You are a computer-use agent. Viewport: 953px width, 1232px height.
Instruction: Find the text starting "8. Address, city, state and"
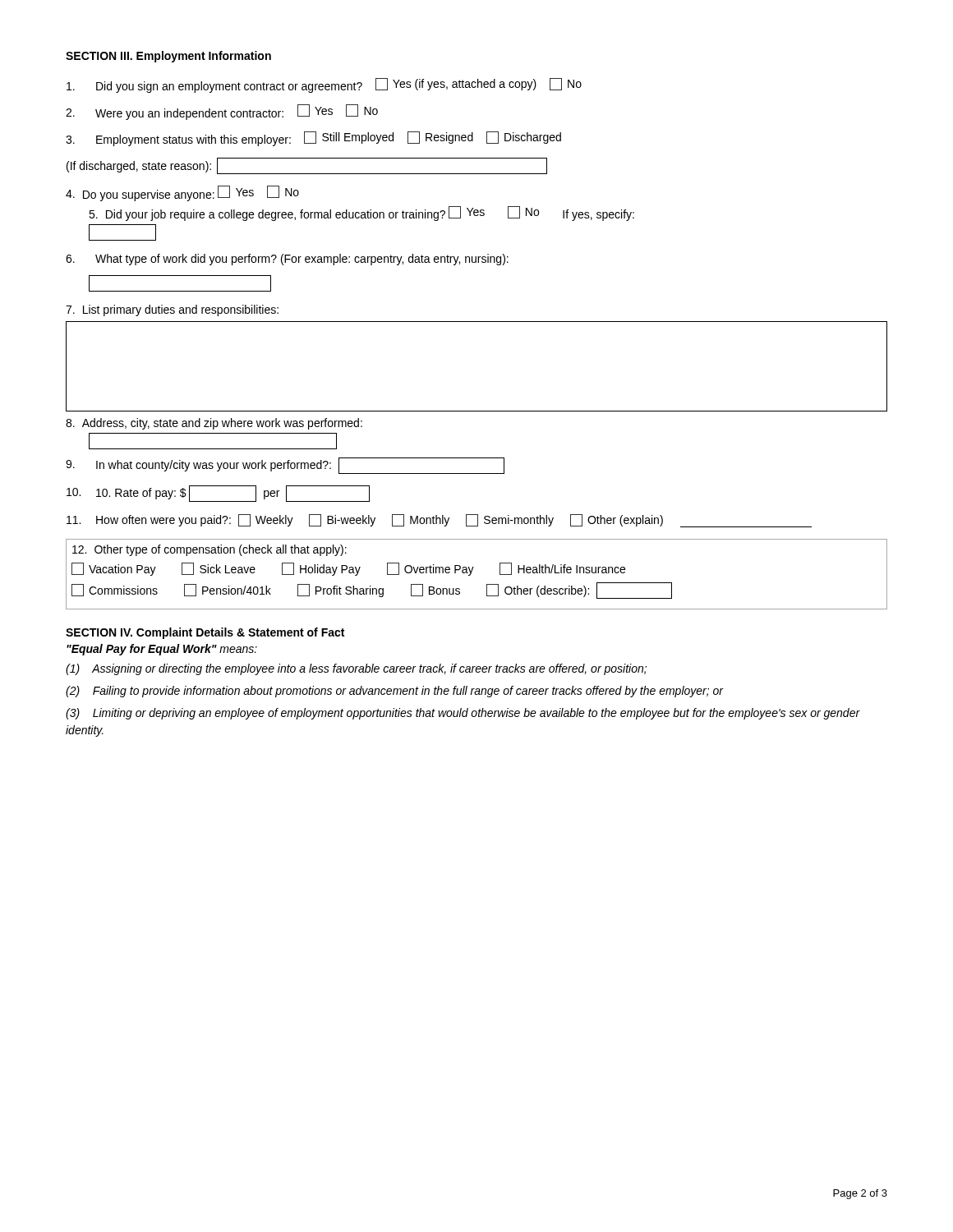[214, 424]
